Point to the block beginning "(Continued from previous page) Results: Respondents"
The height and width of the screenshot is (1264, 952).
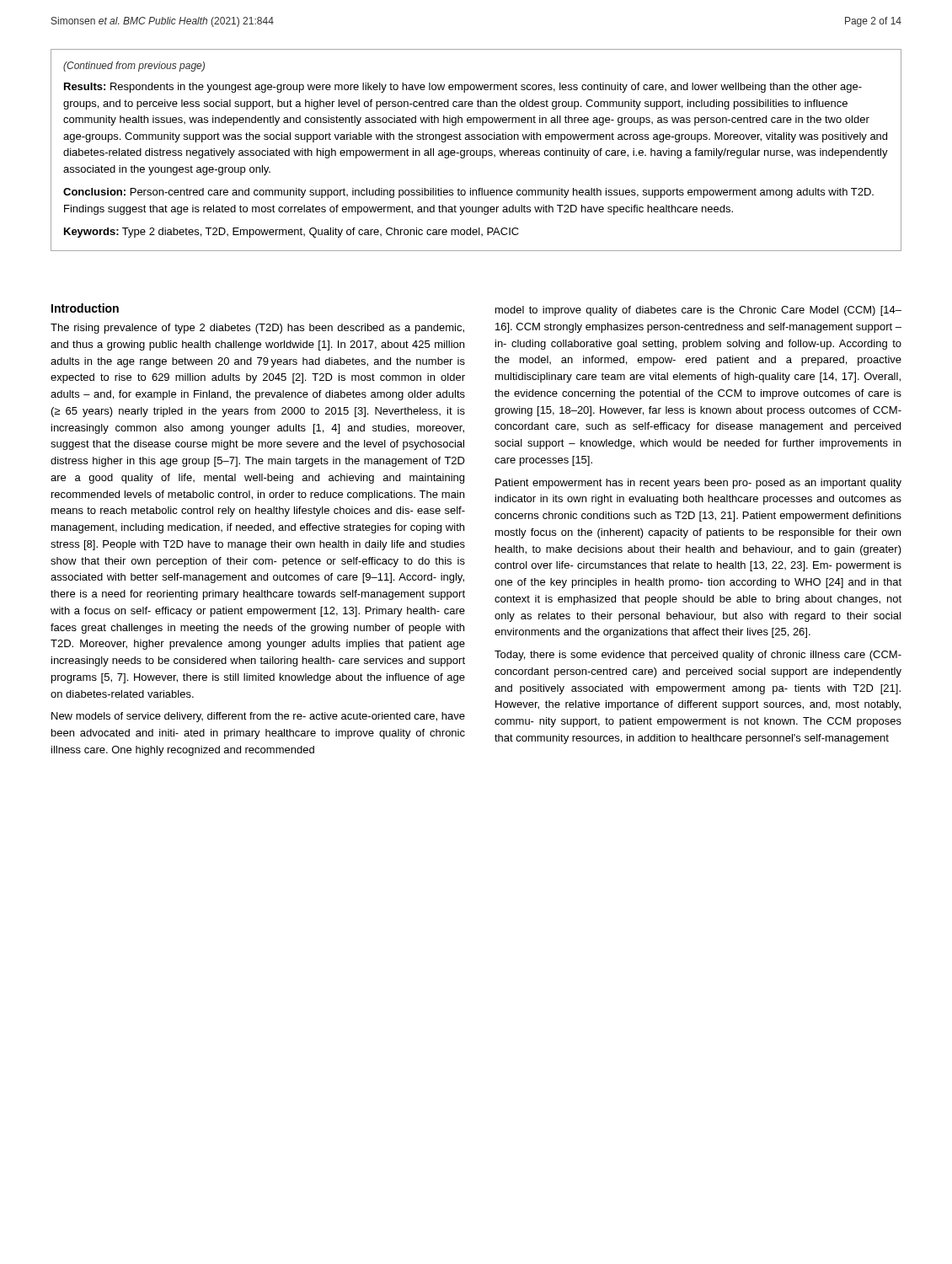(x=476, y=149)
